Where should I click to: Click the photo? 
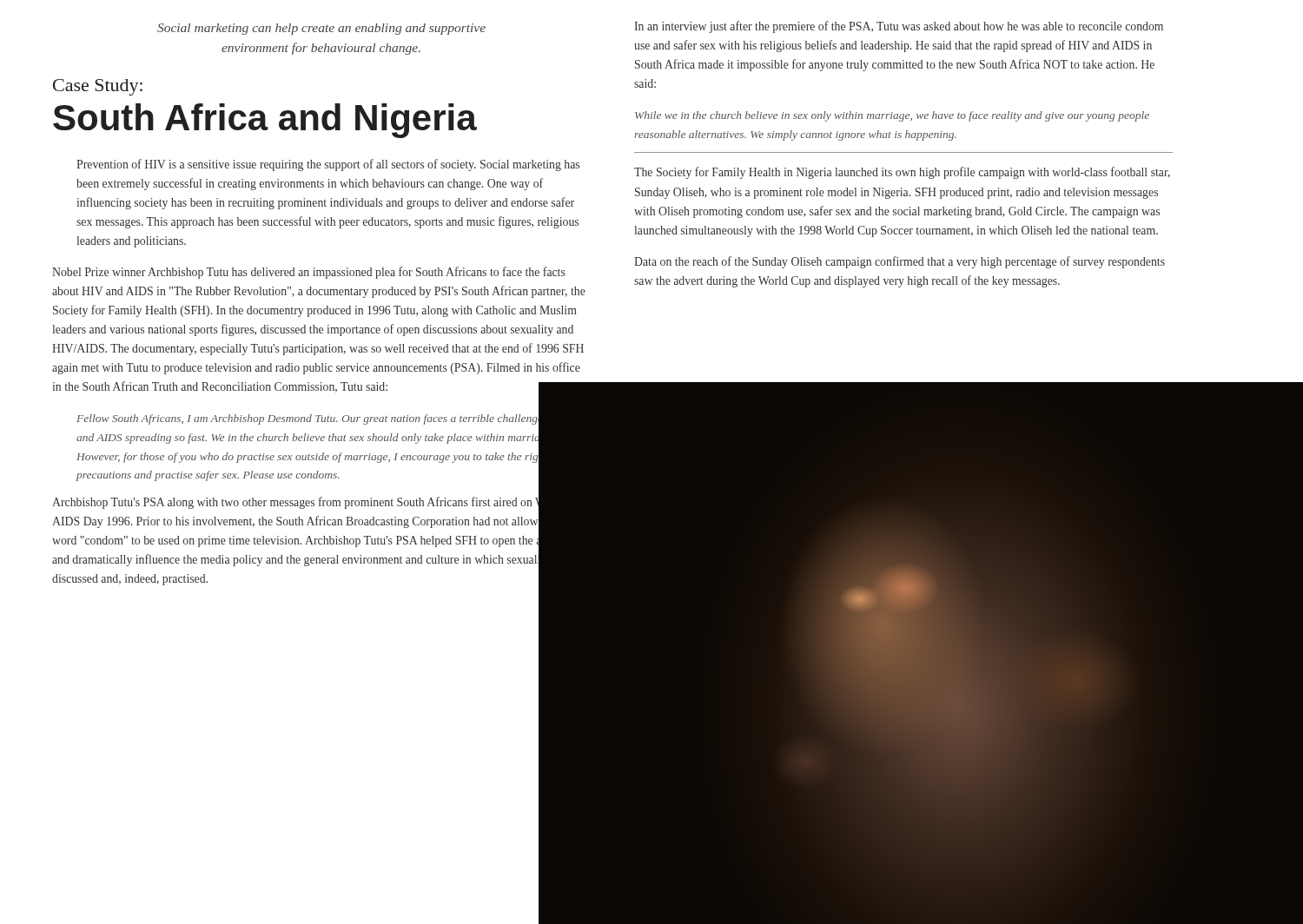point(921,653)
